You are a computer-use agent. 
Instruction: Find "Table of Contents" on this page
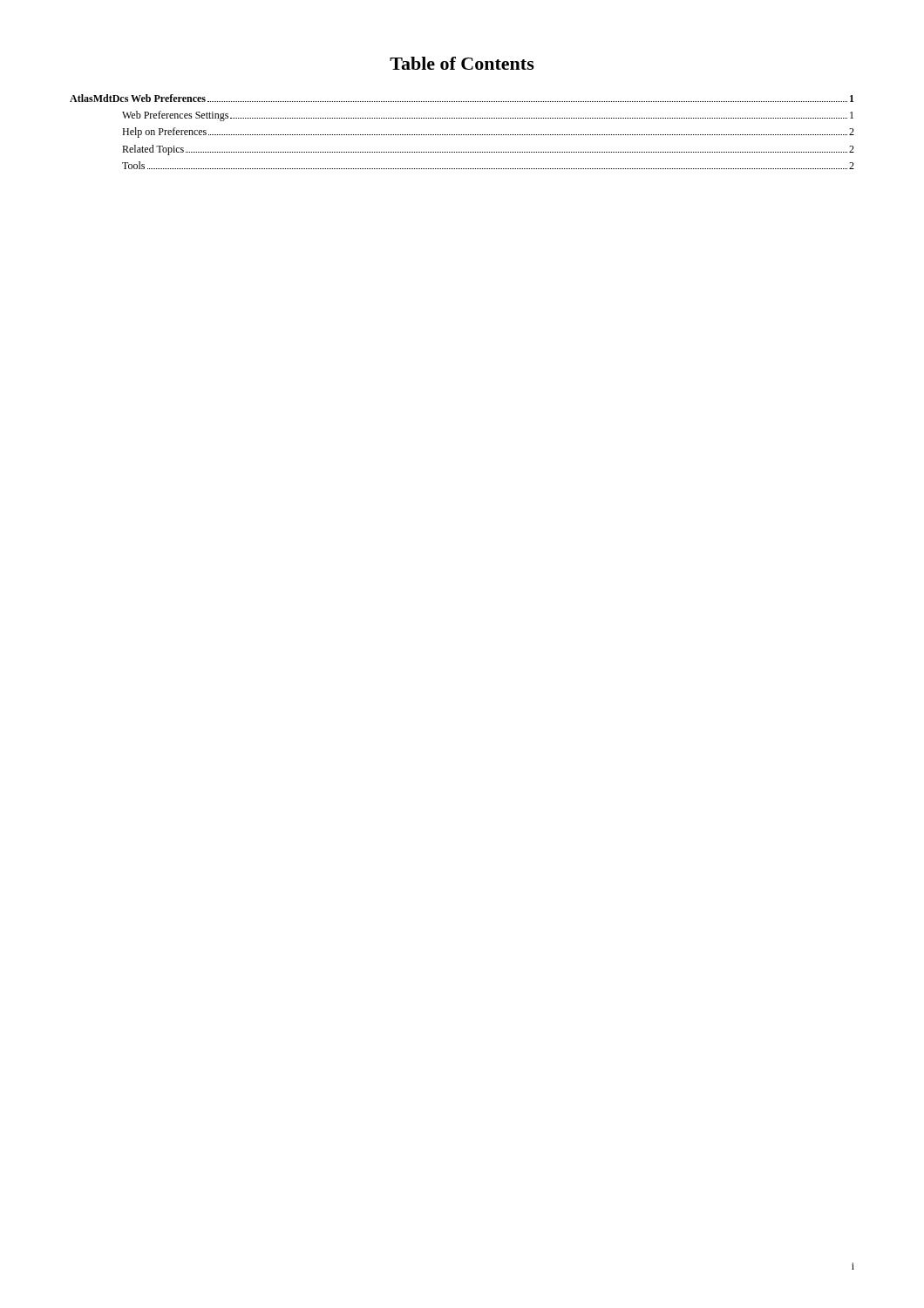point(462,63)
